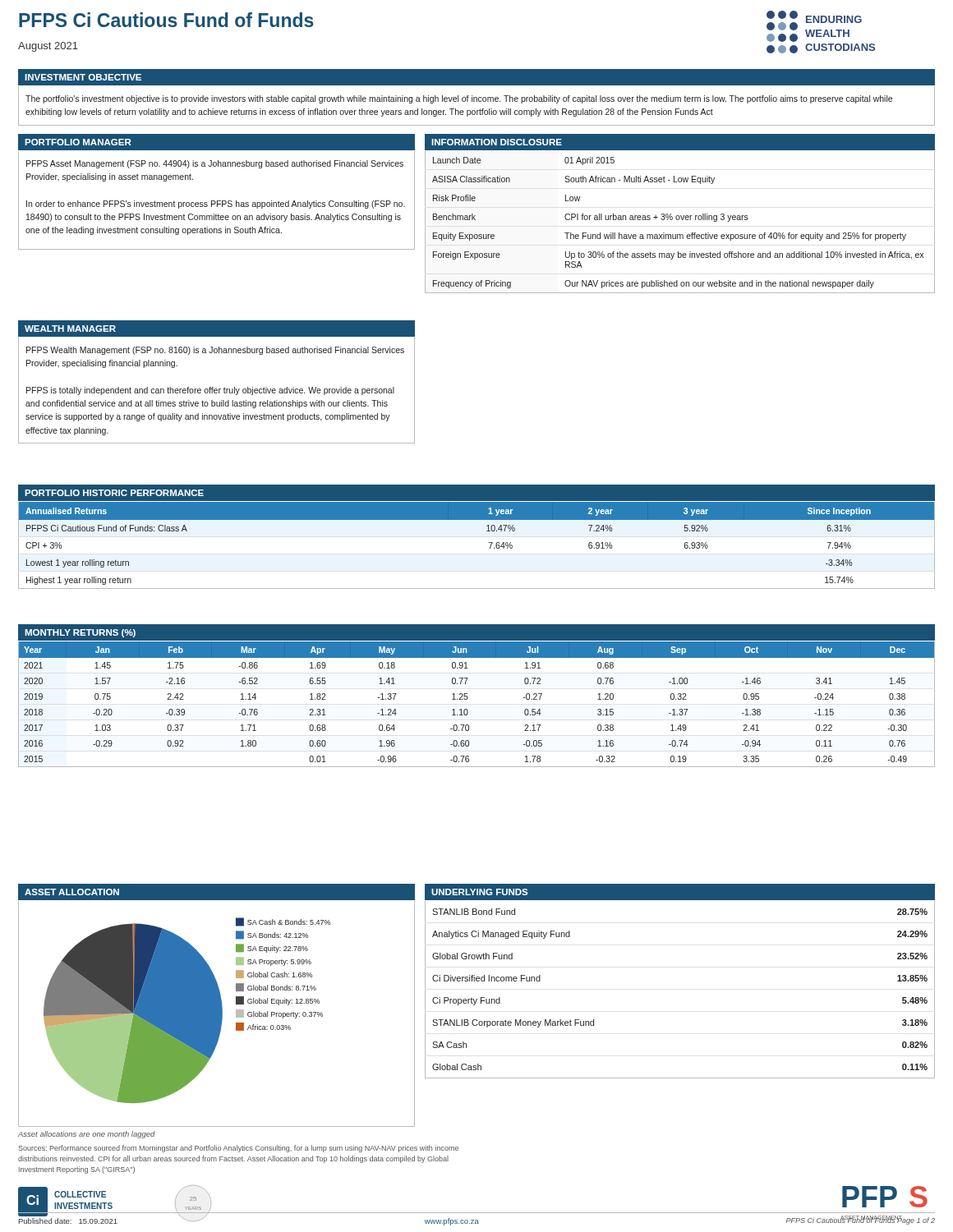The image size is (953, 1232).
Task: Locate the text starting "INFORMATION DISCLOSURE"
Action: click(497, 142)
